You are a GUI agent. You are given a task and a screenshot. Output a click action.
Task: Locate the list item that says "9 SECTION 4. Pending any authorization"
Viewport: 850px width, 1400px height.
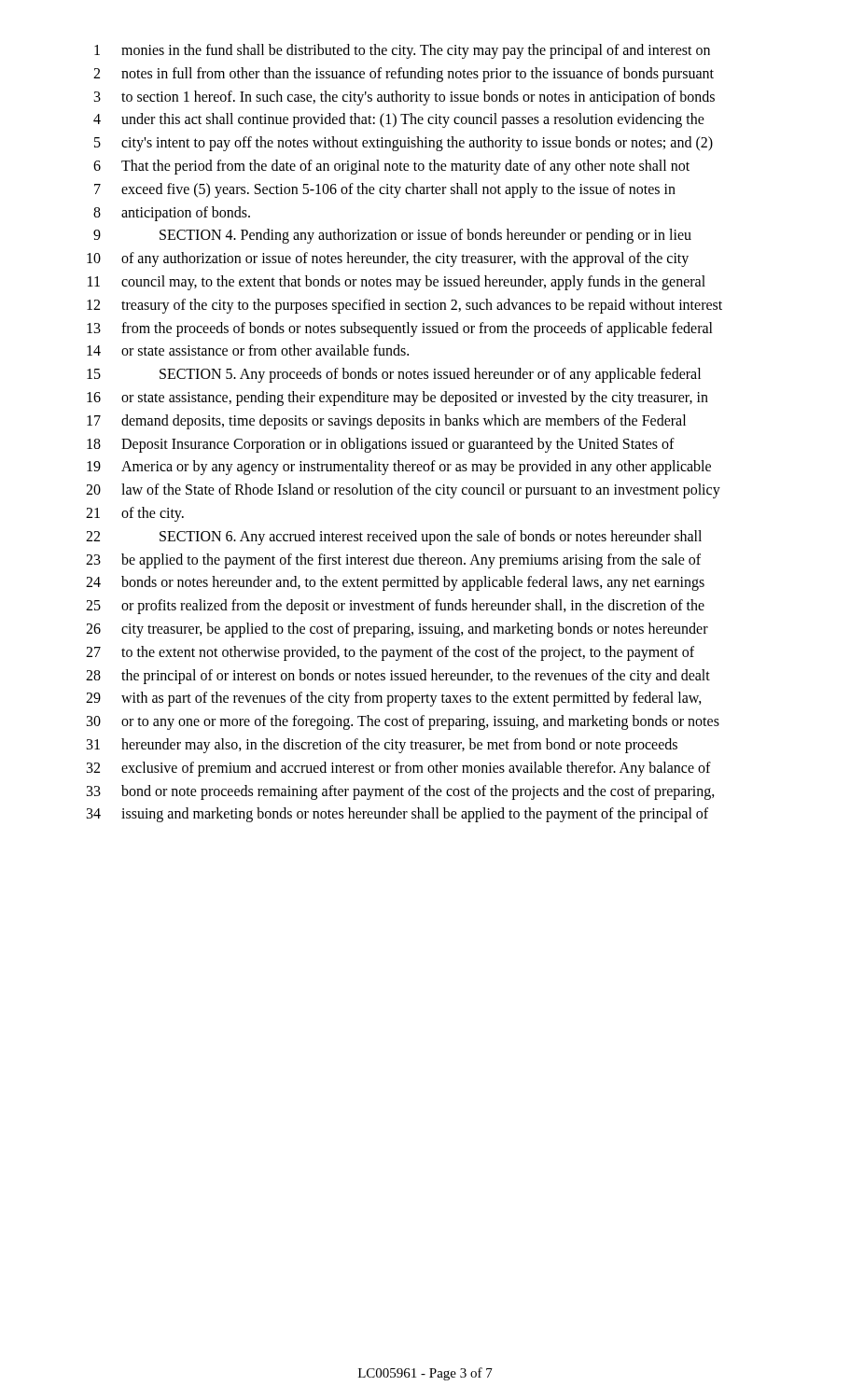coord(434,236)
